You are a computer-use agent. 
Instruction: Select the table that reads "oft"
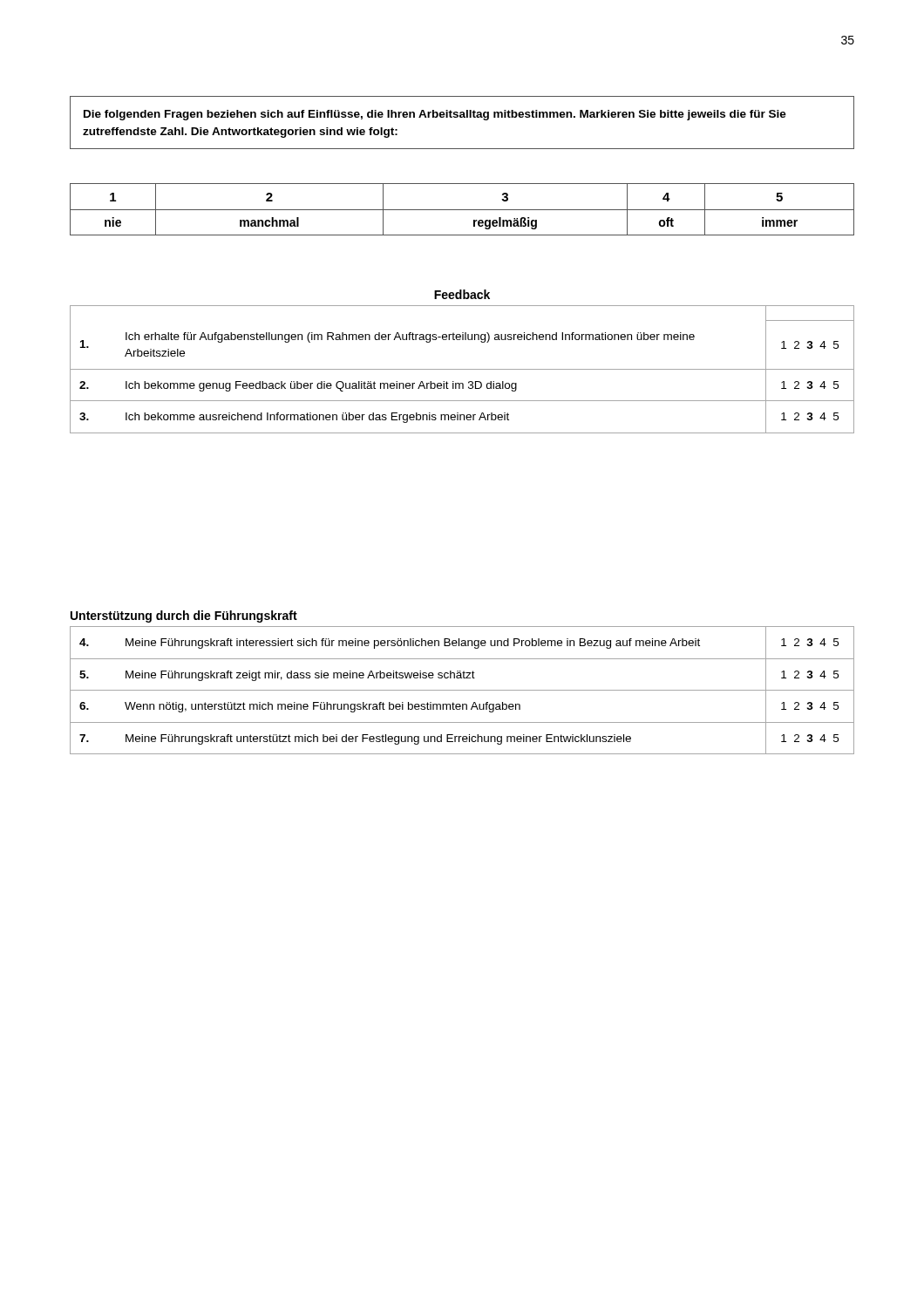pyautogui.click(x=462, y=209)
